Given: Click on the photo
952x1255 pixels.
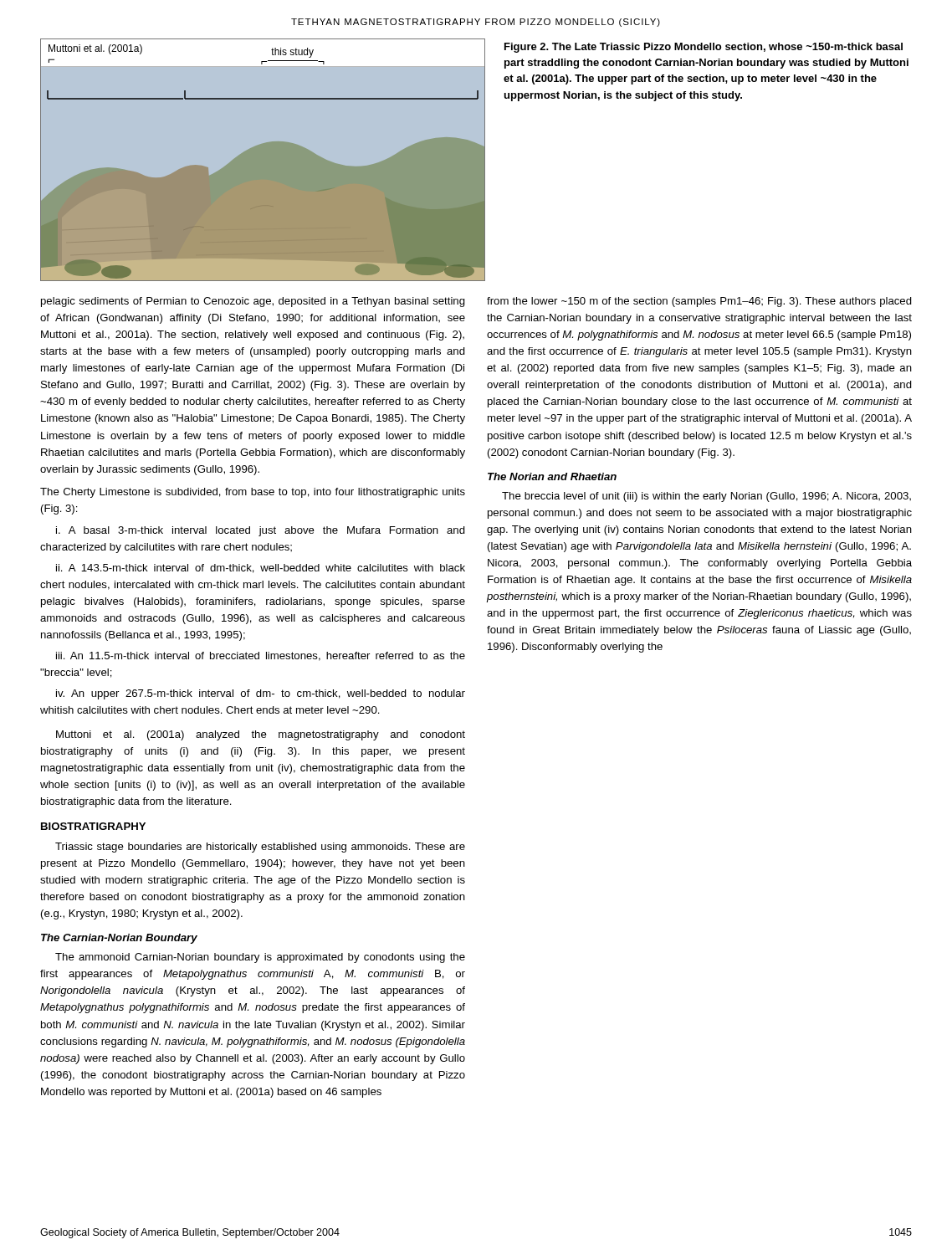Looking at the screenshot, I should [263, 160].
